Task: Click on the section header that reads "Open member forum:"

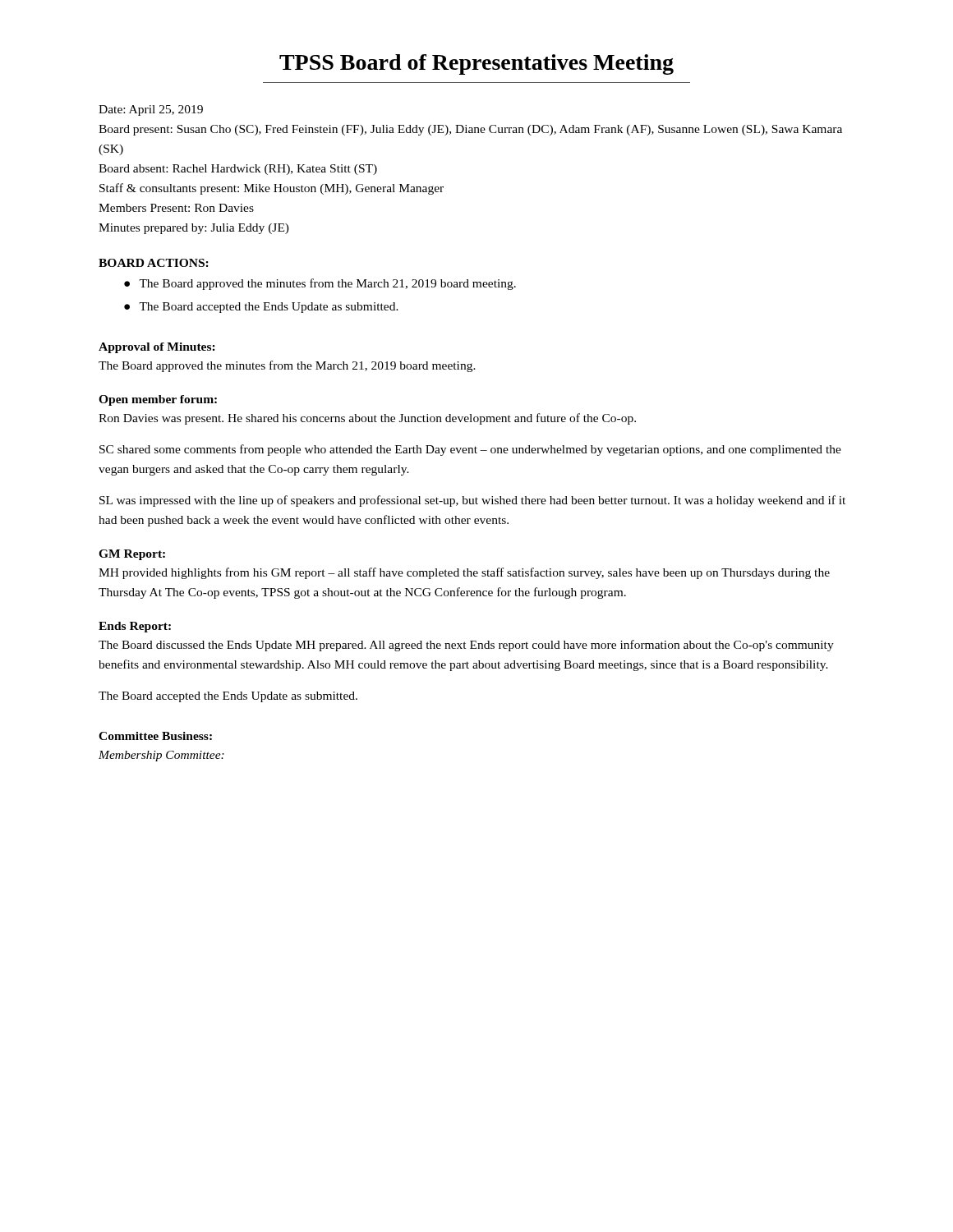Action: [158, 399]
